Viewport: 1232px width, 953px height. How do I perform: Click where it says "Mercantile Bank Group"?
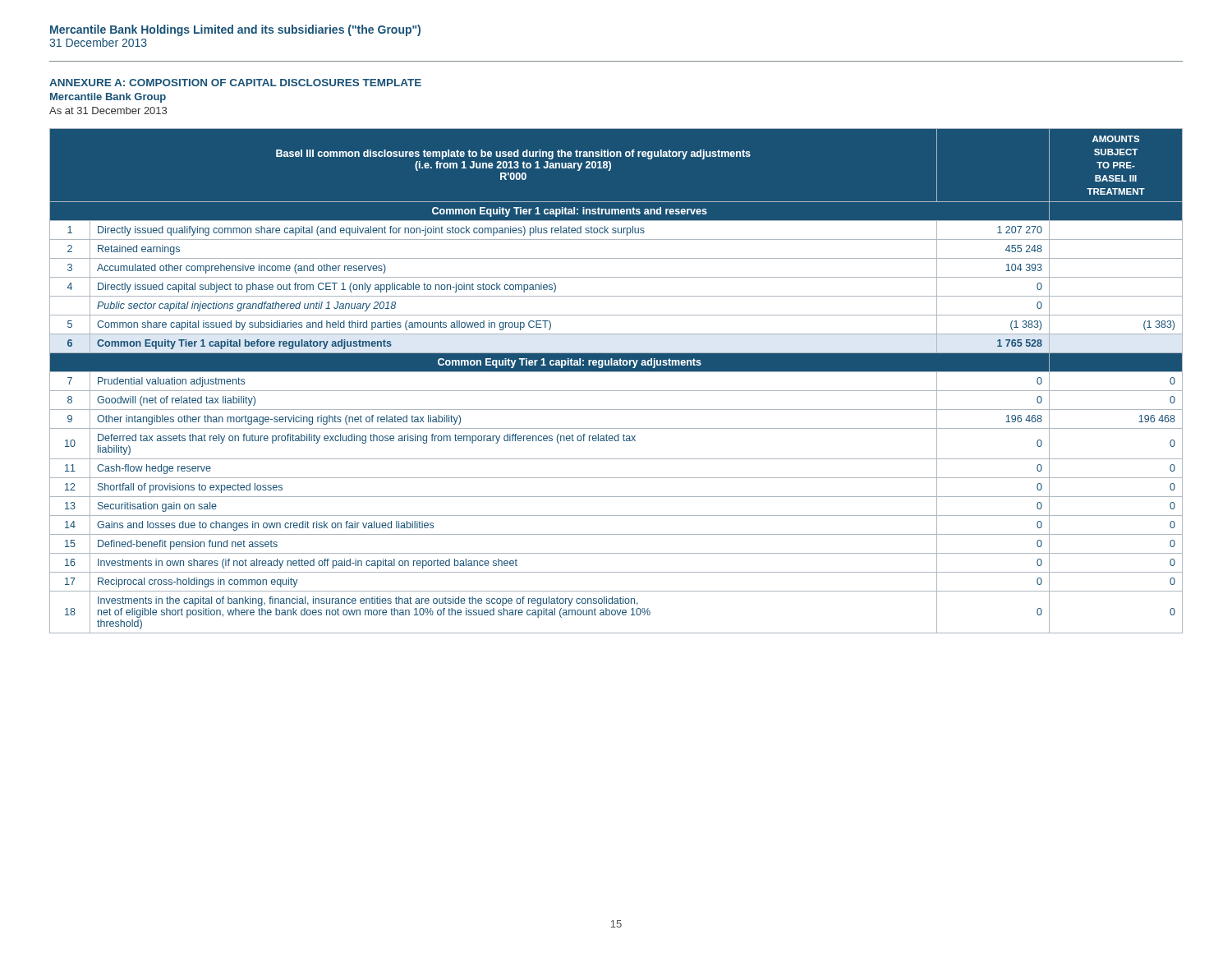point(108,97)
